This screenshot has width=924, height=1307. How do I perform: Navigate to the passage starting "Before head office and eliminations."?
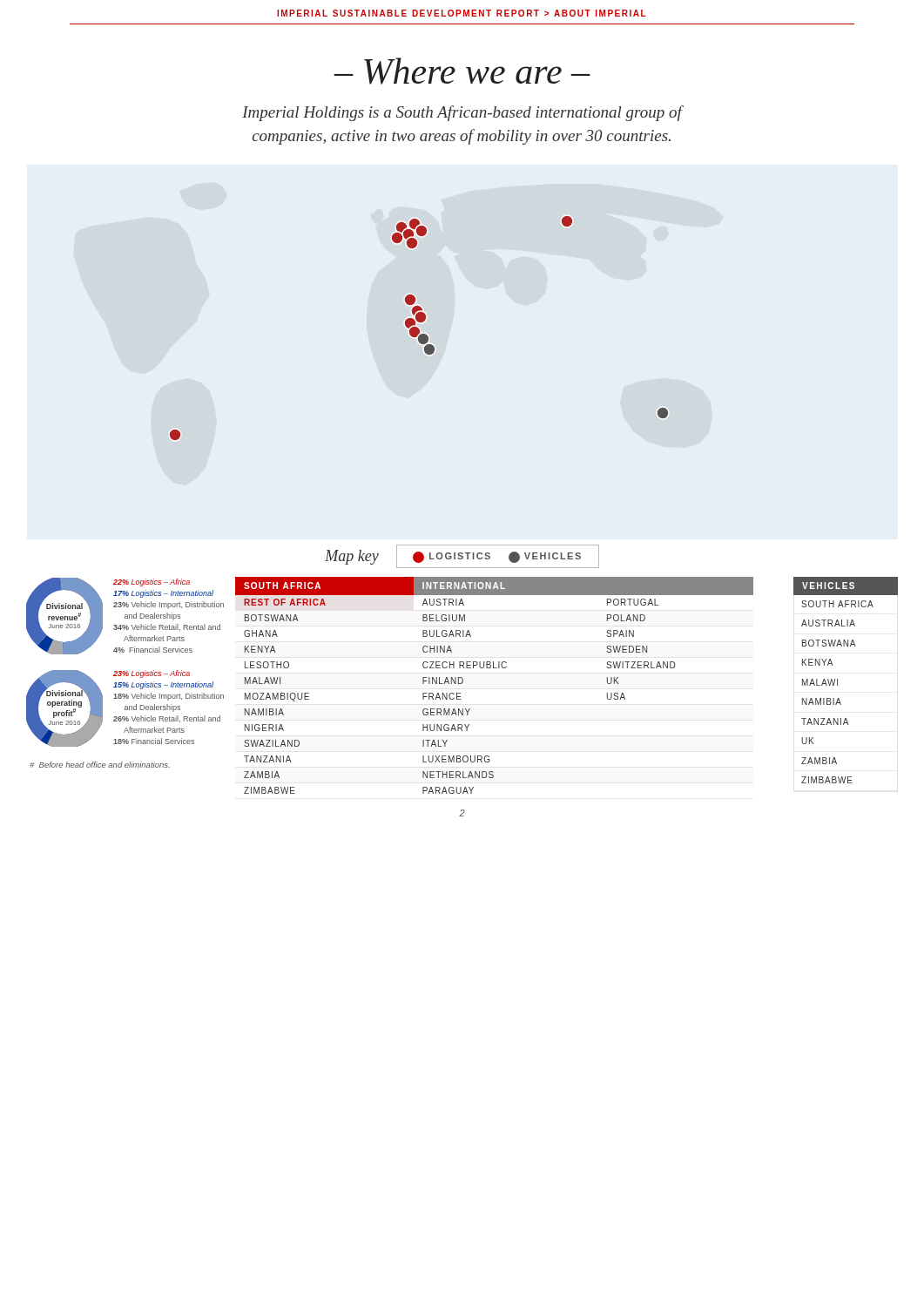pyautogui.click(x=100, y=765)
